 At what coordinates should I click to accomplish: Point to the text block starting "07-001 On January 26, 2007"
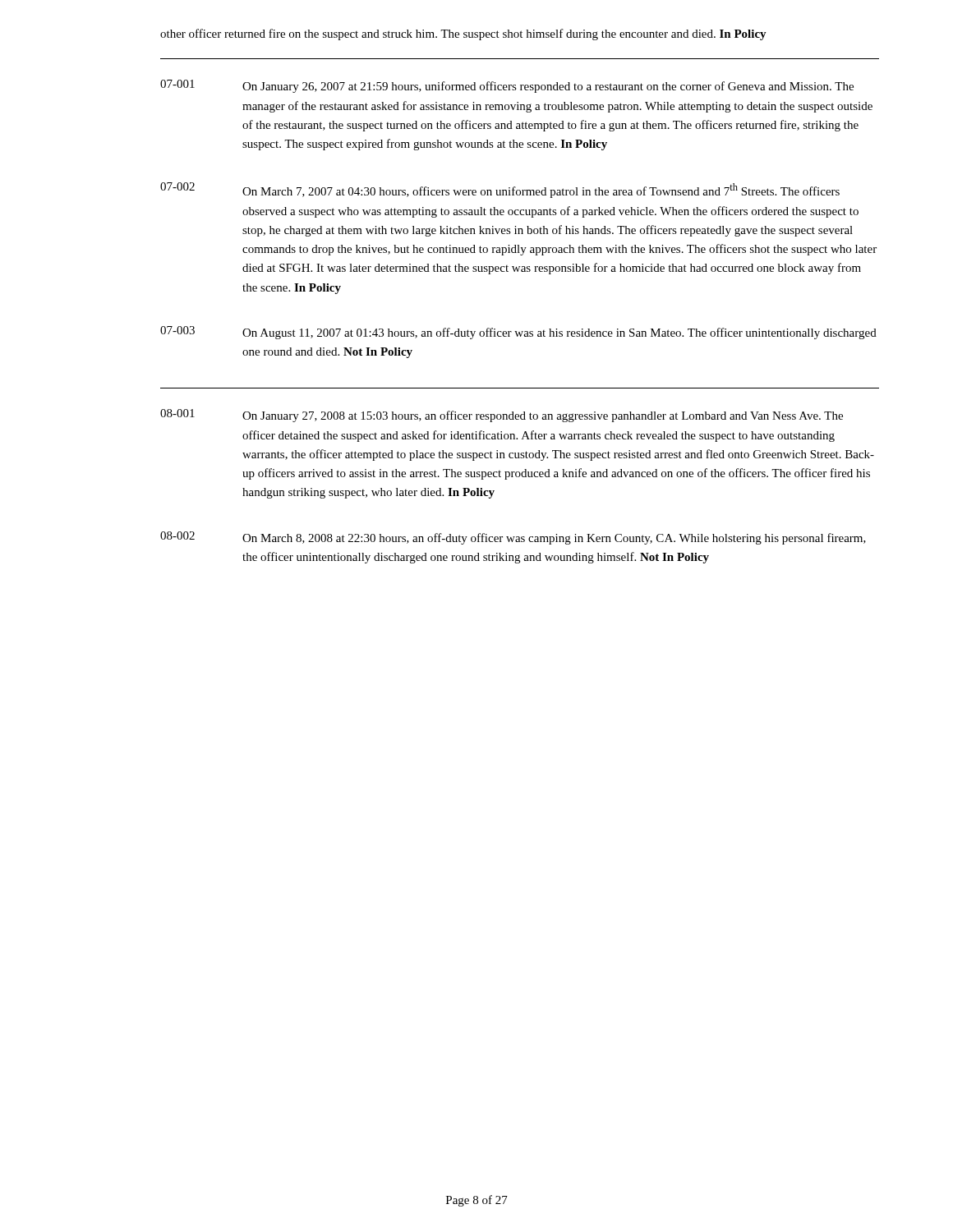click(x=520, y=116)
